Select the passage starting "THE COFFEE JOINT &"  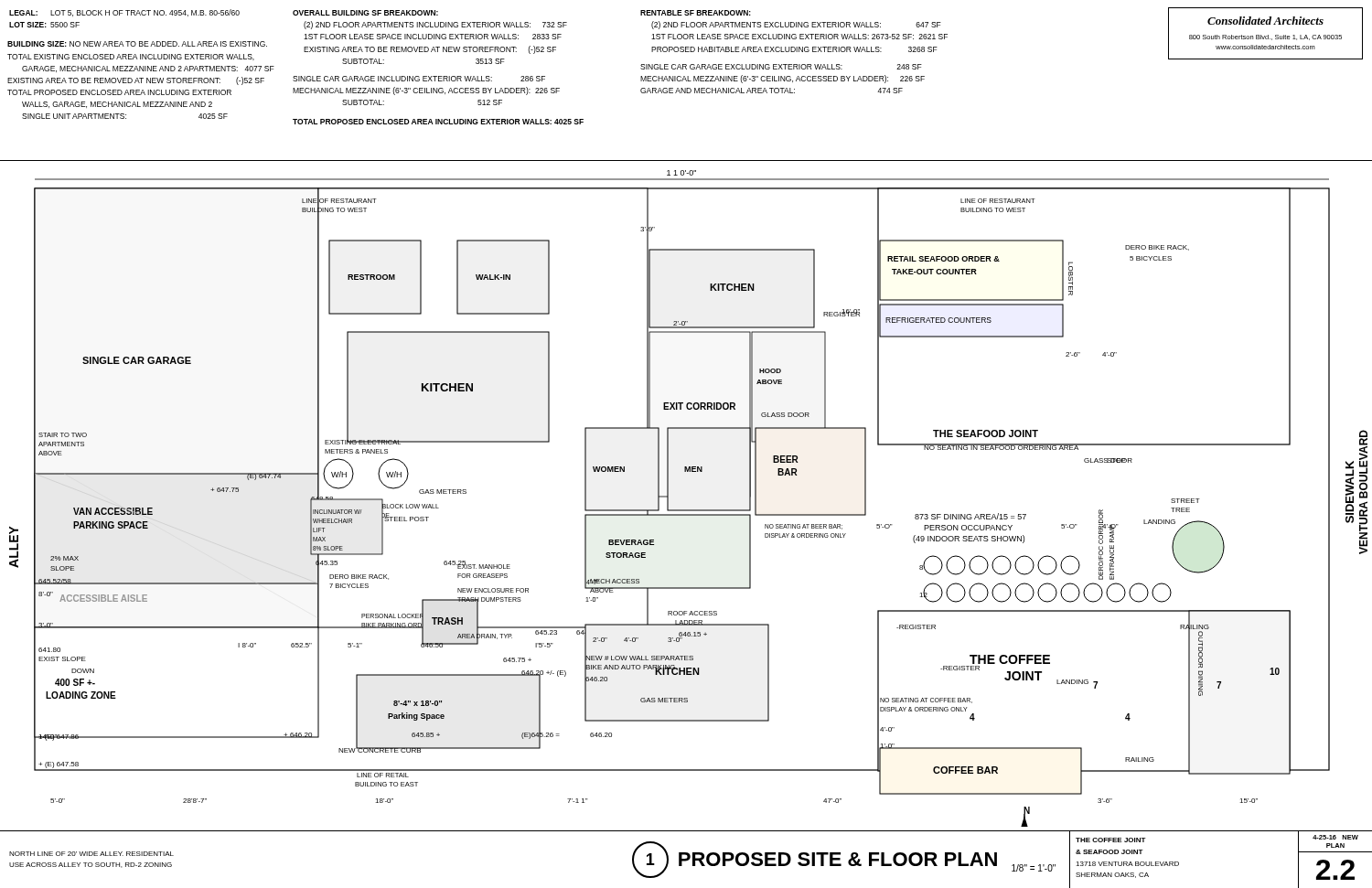pyautogui.click(x=1127, y=858)
